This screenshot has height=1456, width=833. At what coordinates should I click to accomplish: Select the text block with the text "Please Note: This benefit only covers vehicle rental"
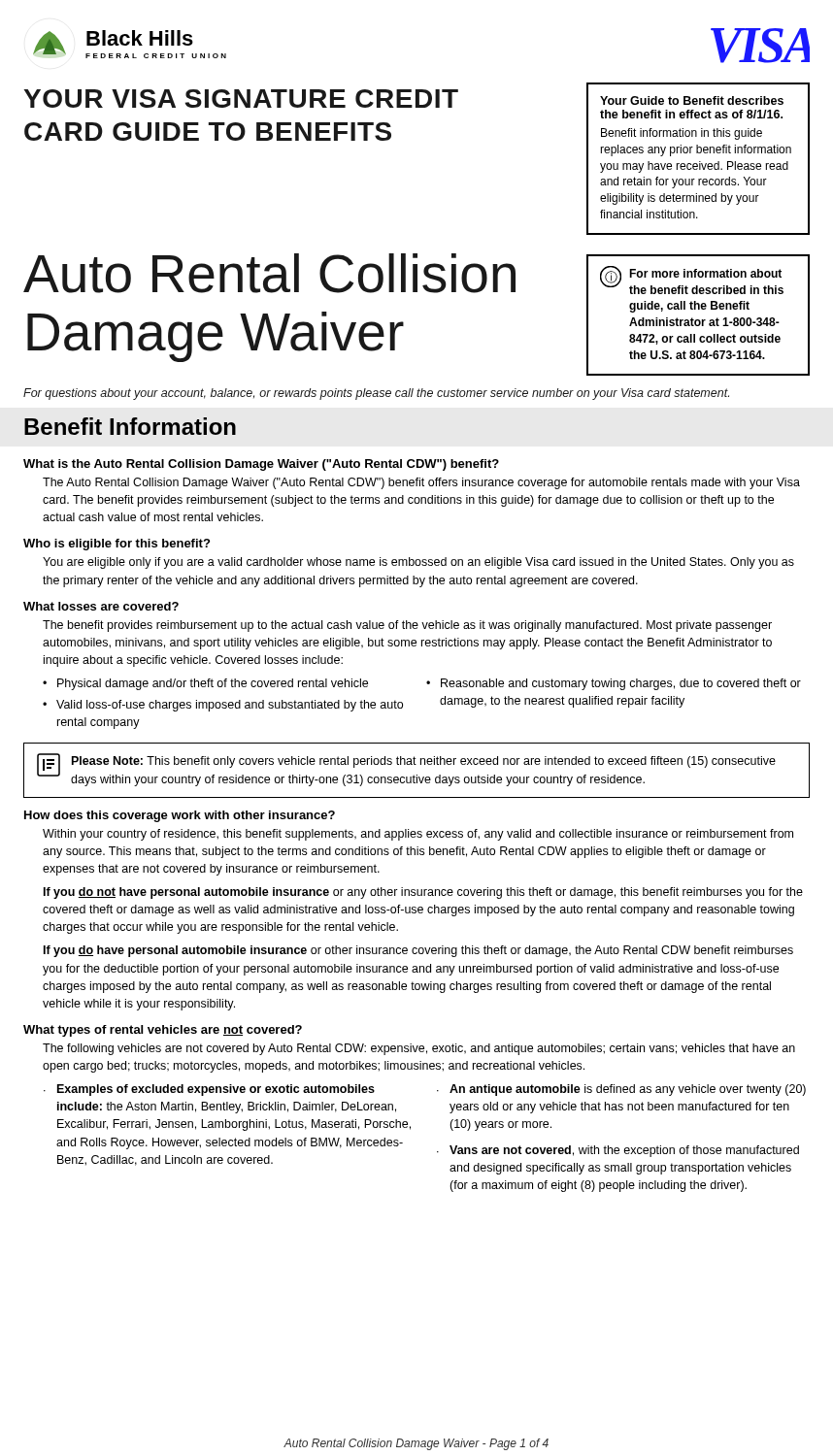point(416,770)
